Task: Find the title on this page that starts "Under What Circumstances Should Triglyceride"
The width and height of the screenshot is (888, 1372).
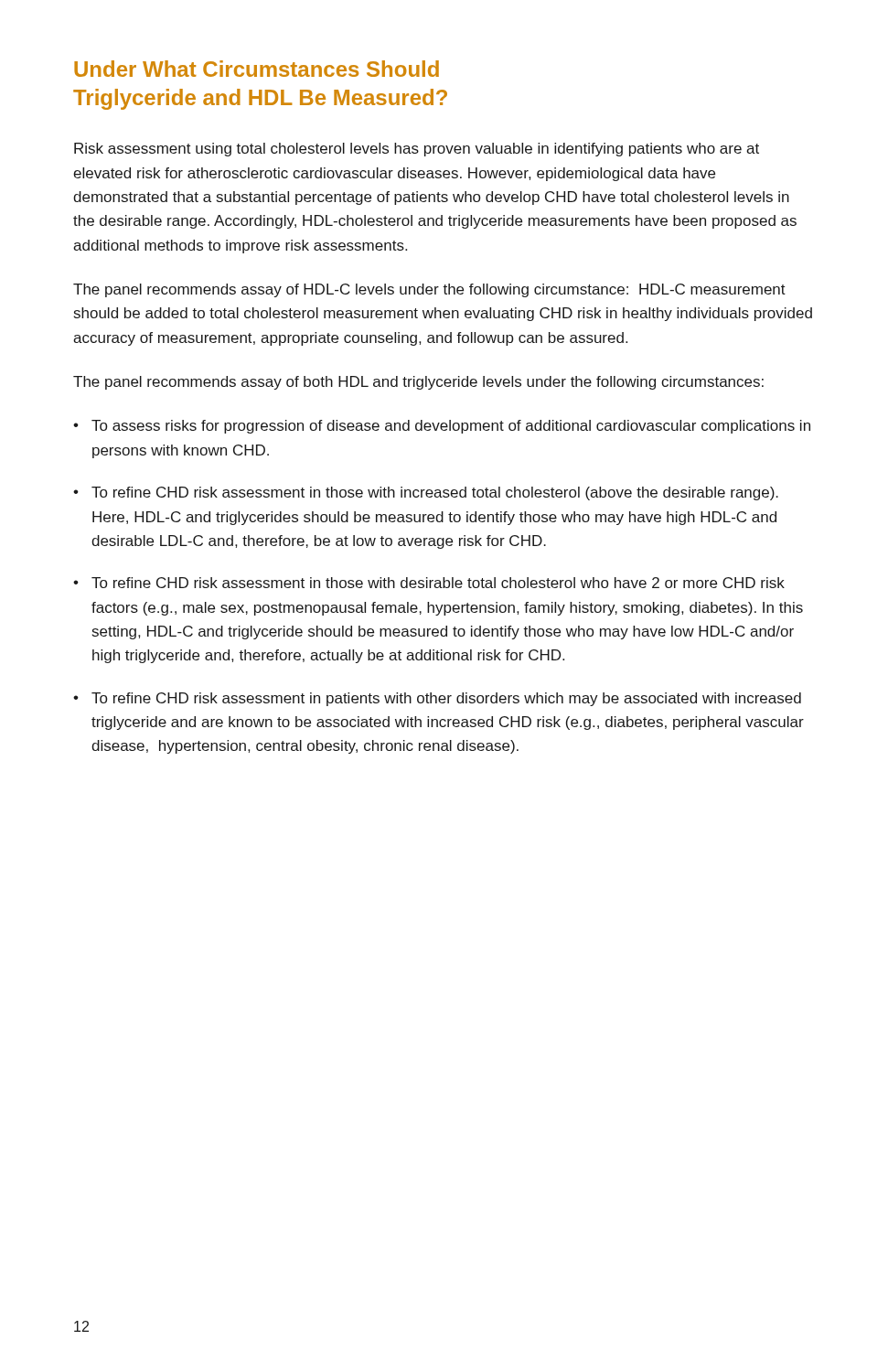Action: [261, 83]
